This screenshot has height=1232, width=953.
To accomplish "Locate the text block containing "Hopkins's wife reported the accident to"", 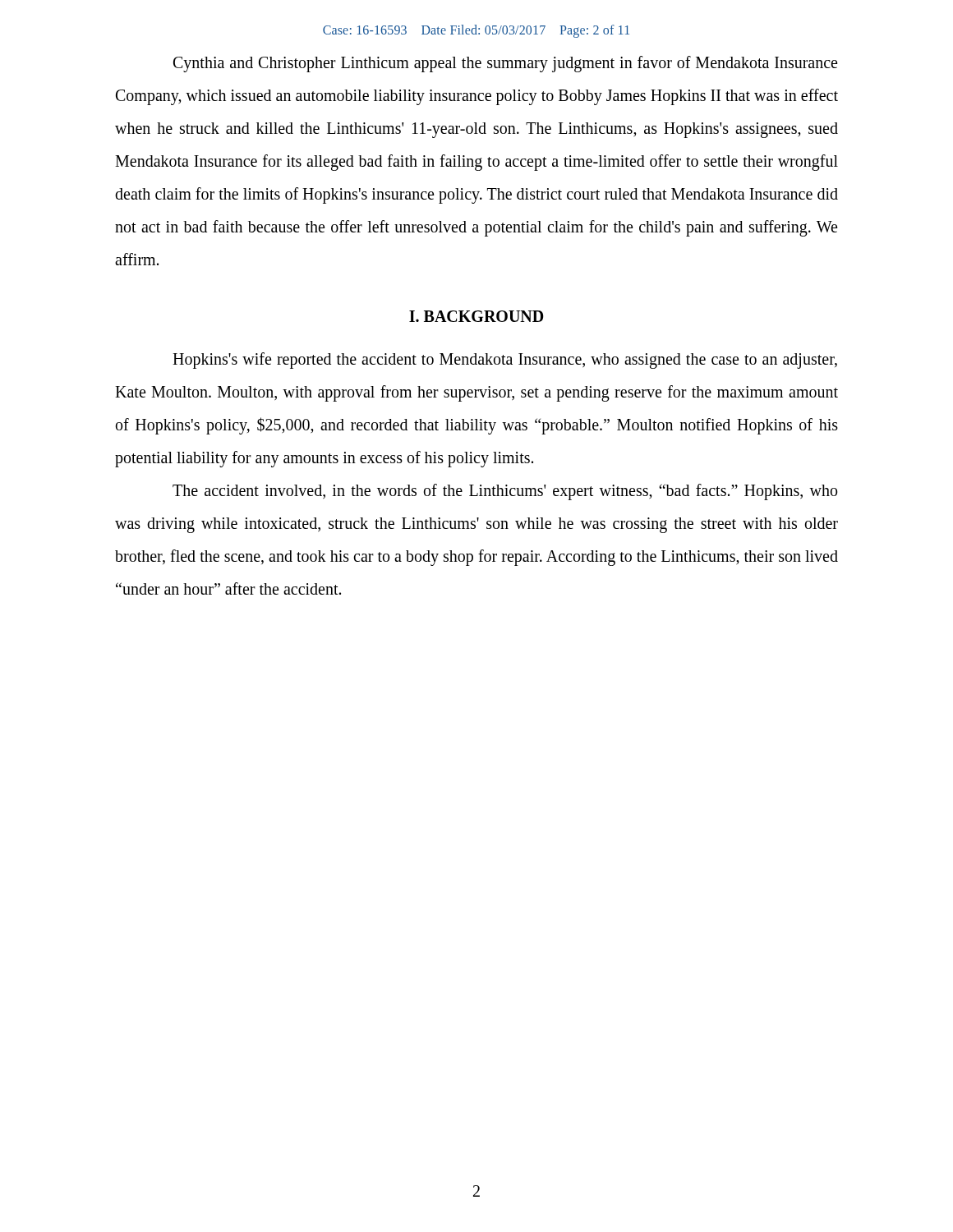I will [x=476, y=408].
